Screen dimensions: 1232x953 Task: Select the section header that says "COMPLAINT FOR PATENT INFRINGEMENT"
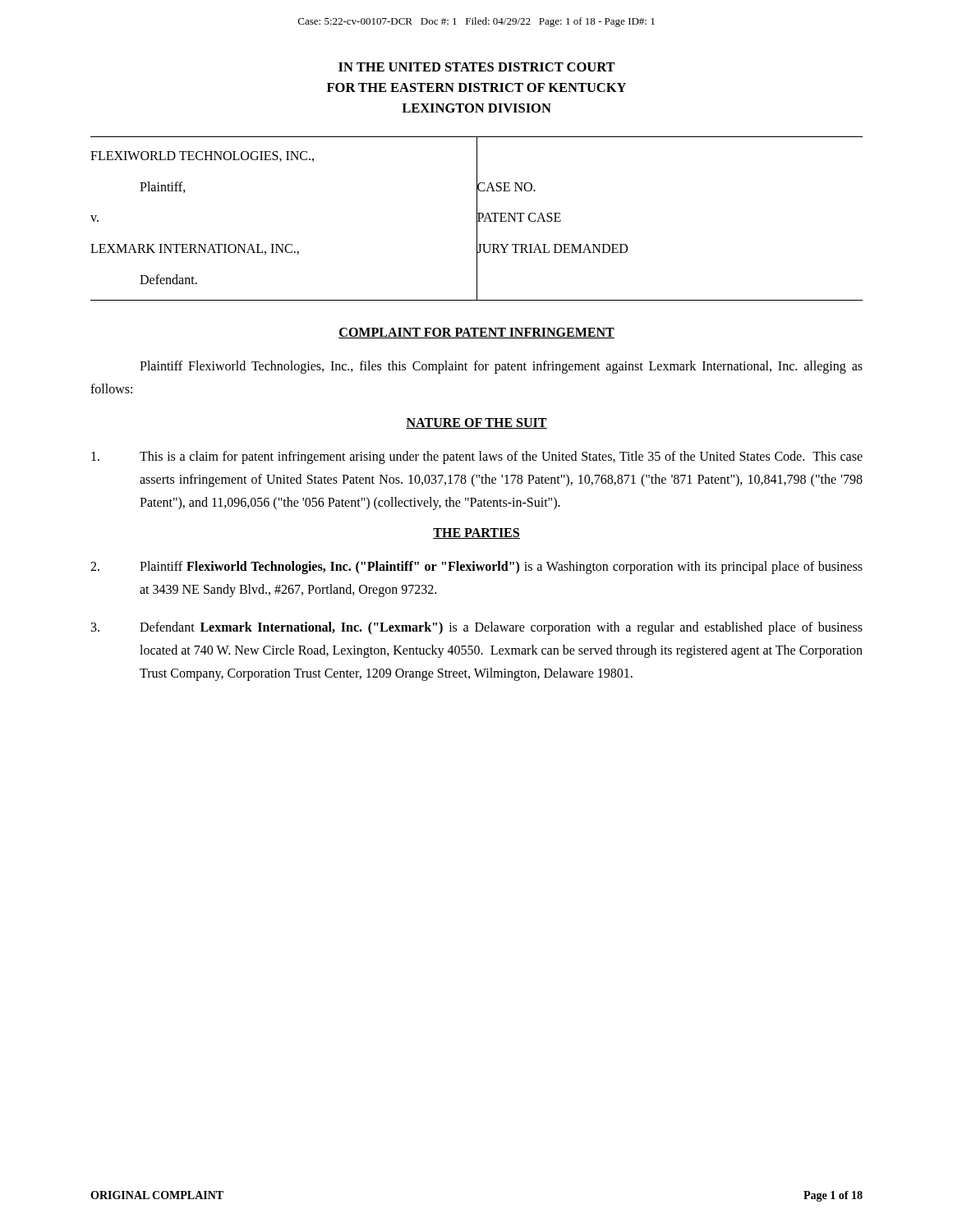pos(476,332)
